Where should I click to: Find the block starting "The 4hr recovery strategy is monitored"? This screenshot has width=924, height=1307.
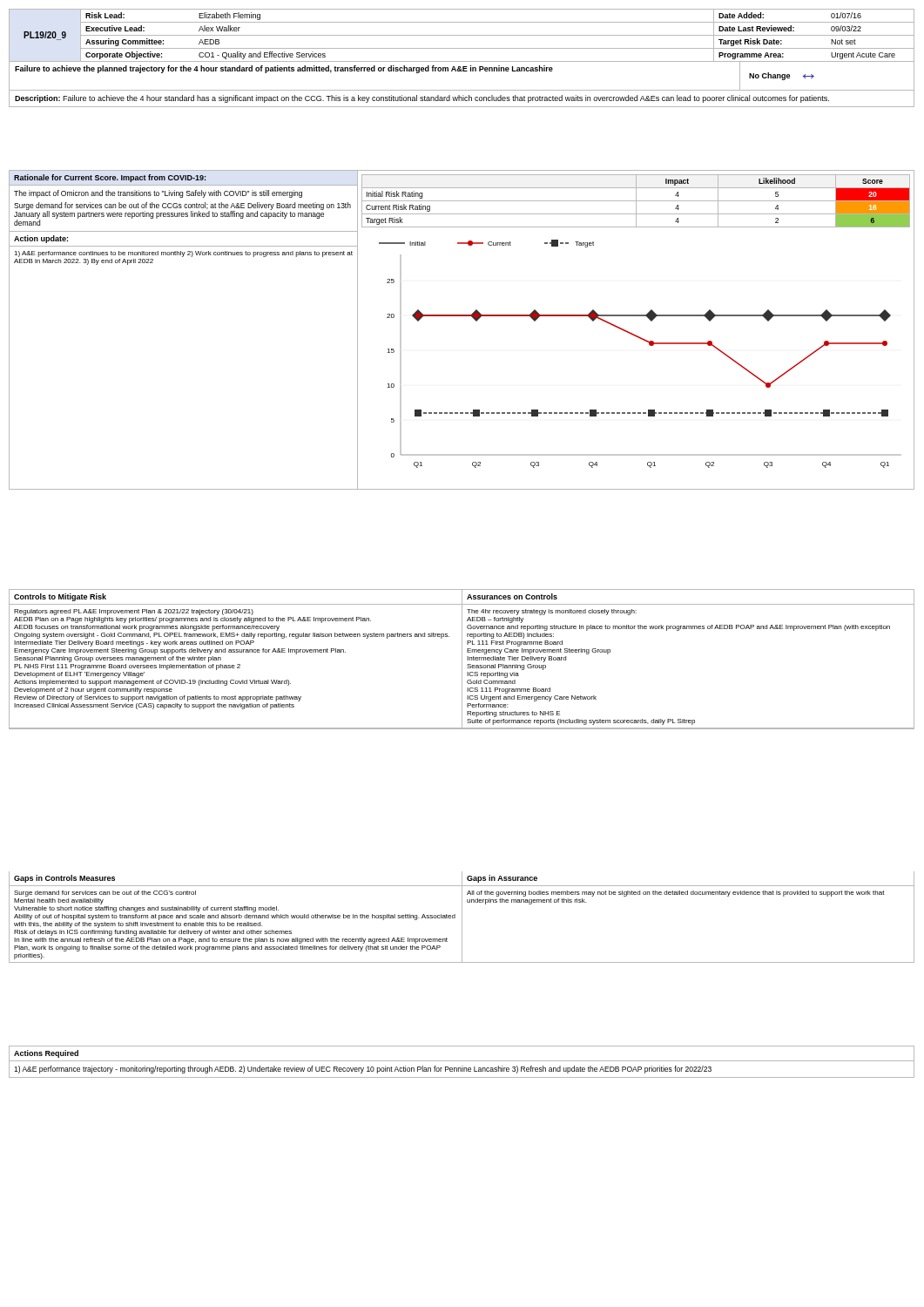552,612
